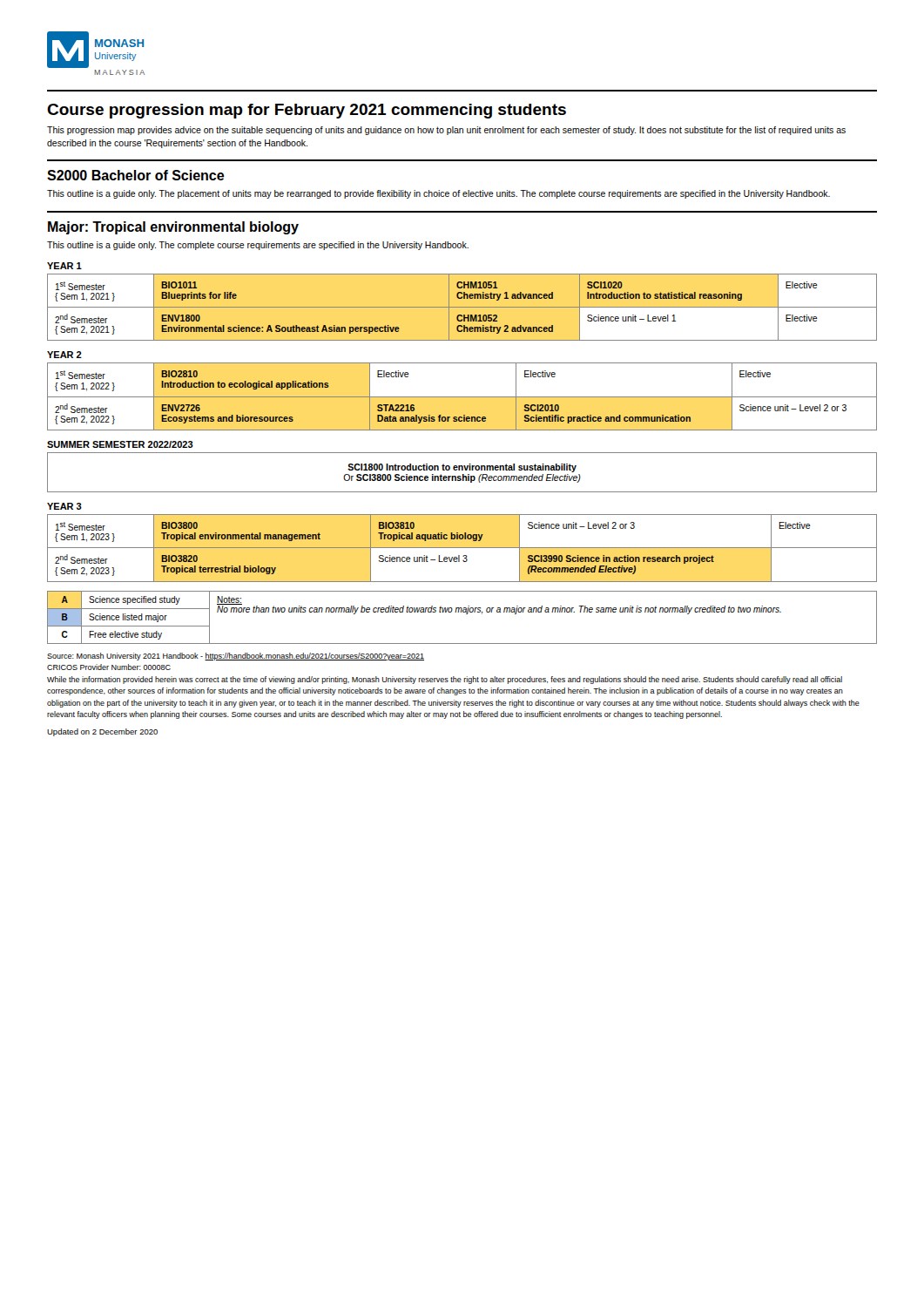Viewport: 924px width, 1307px height.
Task: Locate the section header that says "S2000 Bachelor of Science"
Action: [x=136, y=176]
